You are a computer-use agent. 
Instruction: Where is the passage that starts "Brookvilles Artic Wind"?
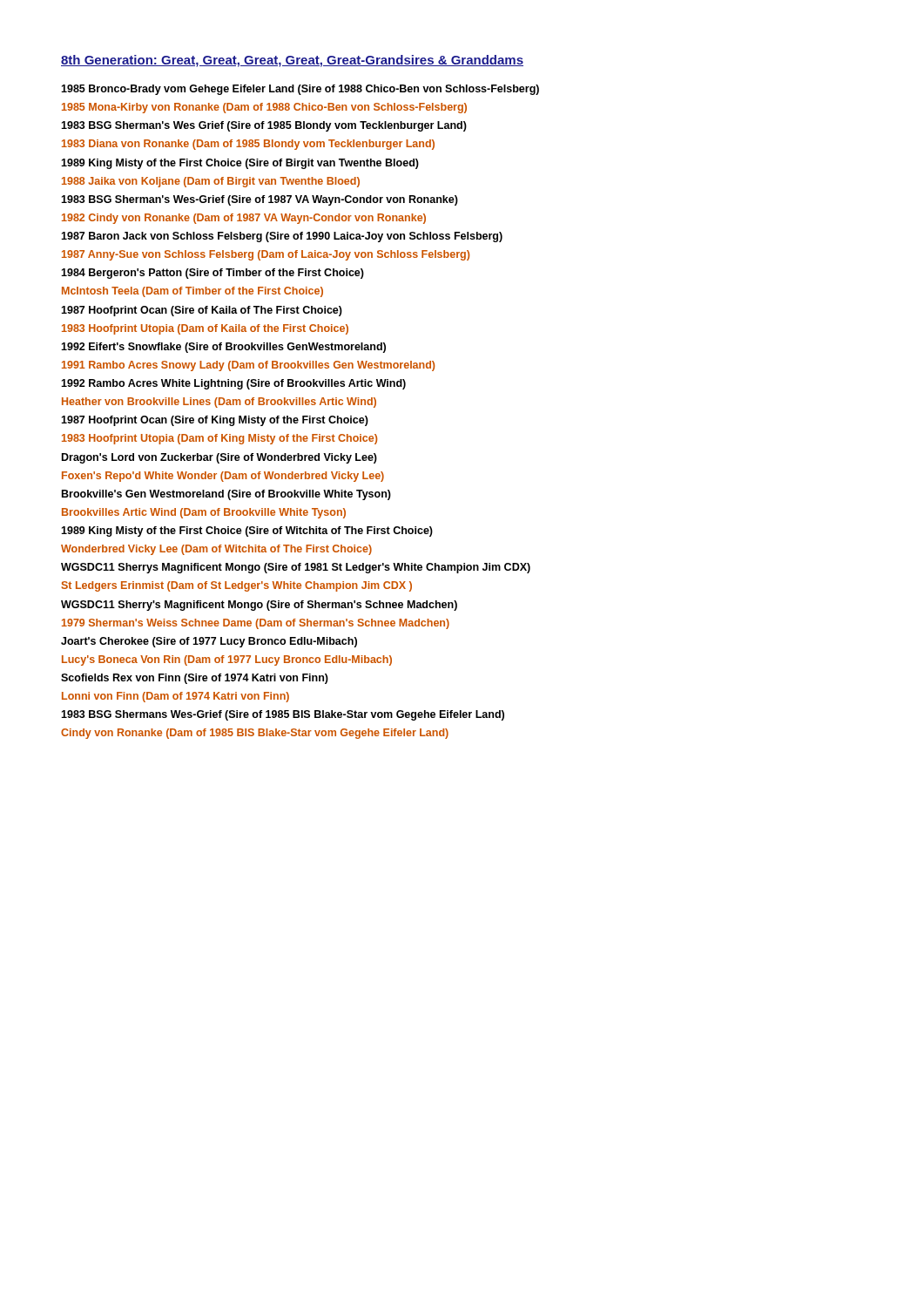coord(204,512)
